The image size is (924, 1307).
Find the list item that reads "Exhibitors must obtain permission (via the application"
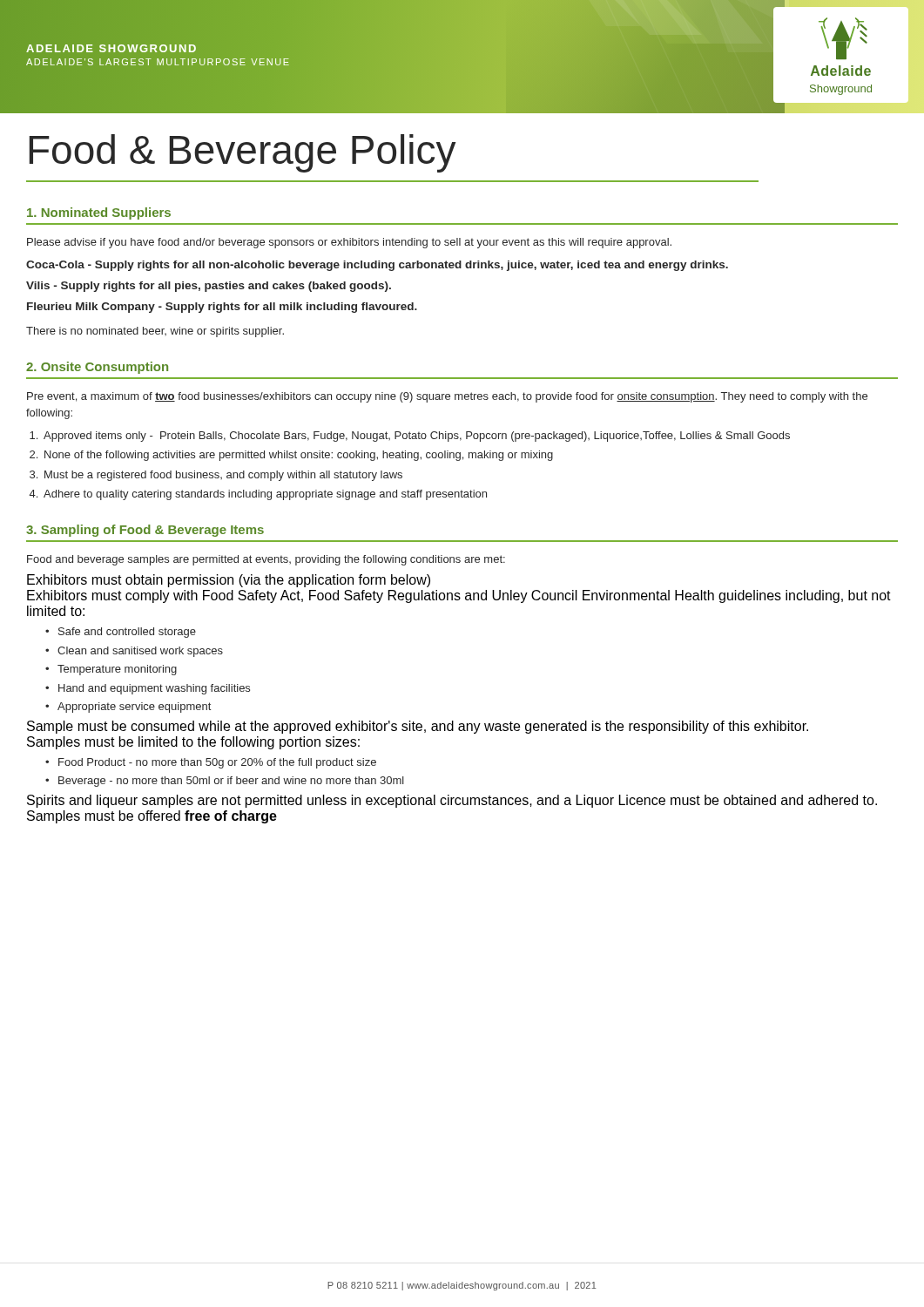[462, 581]
